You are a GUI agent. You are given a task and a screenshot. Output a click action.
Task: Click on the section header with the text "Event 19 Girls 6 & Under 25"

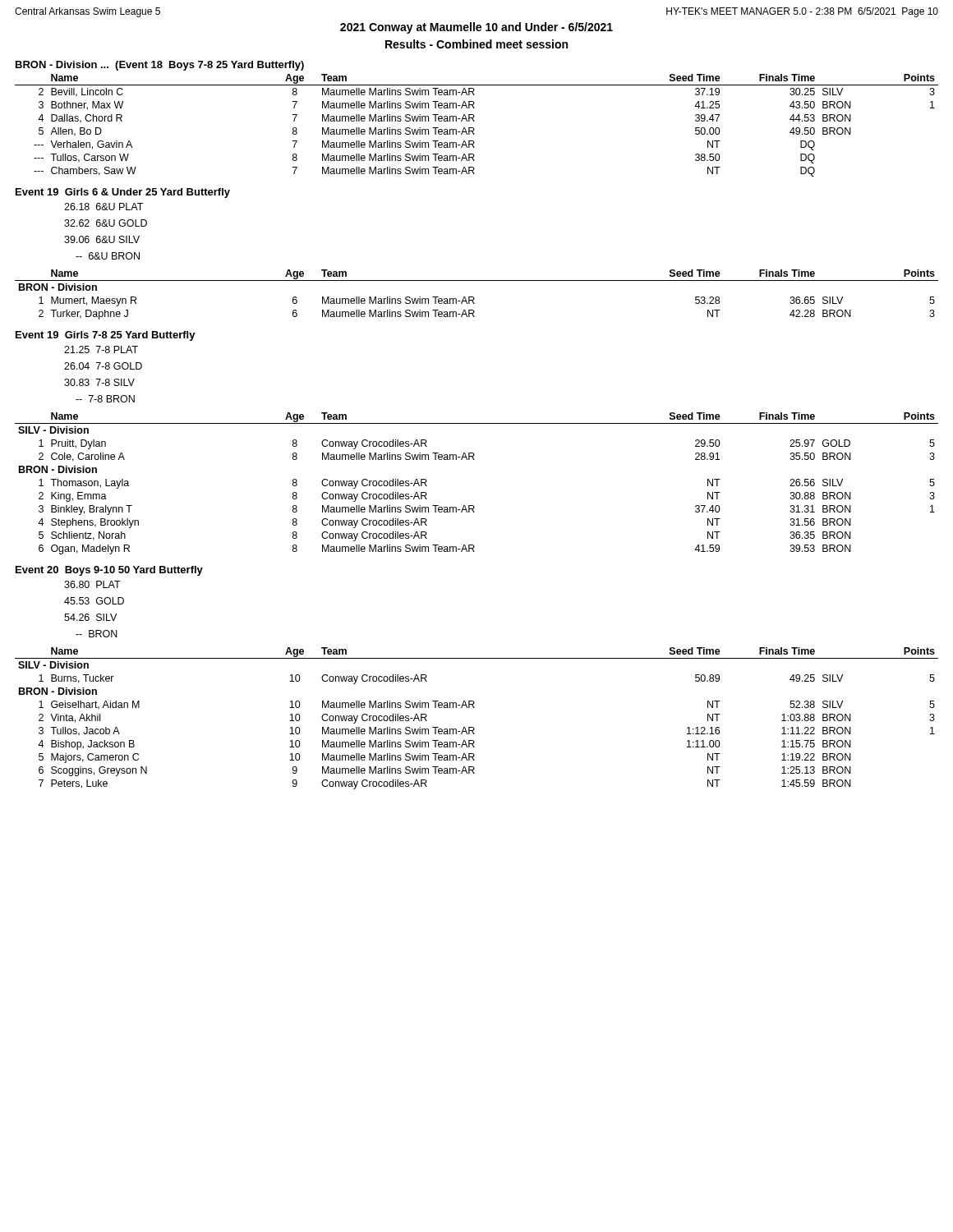(x=122, y=192)
